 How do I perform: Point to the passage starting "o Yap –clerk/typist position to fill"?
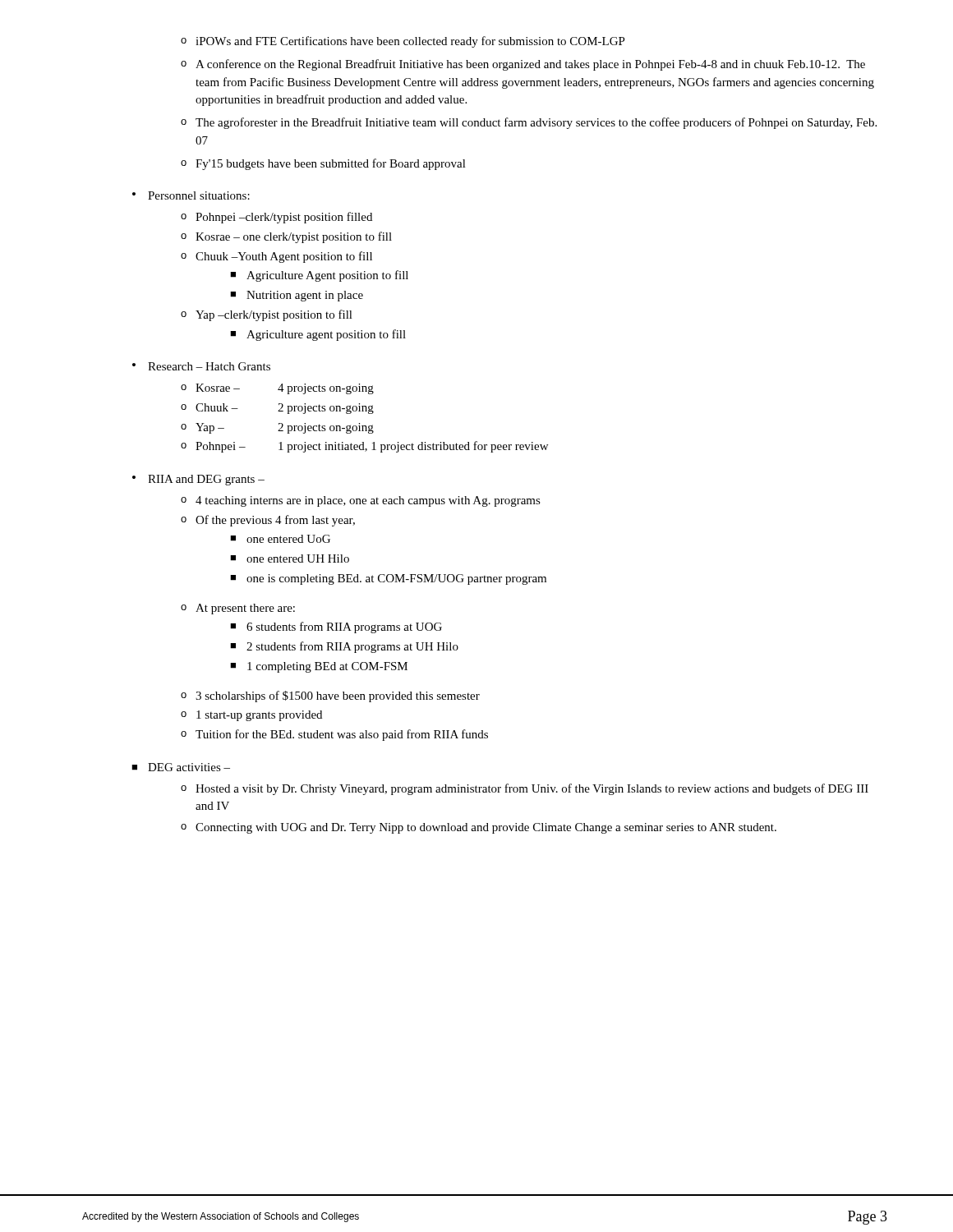click(x=267, y=315)
